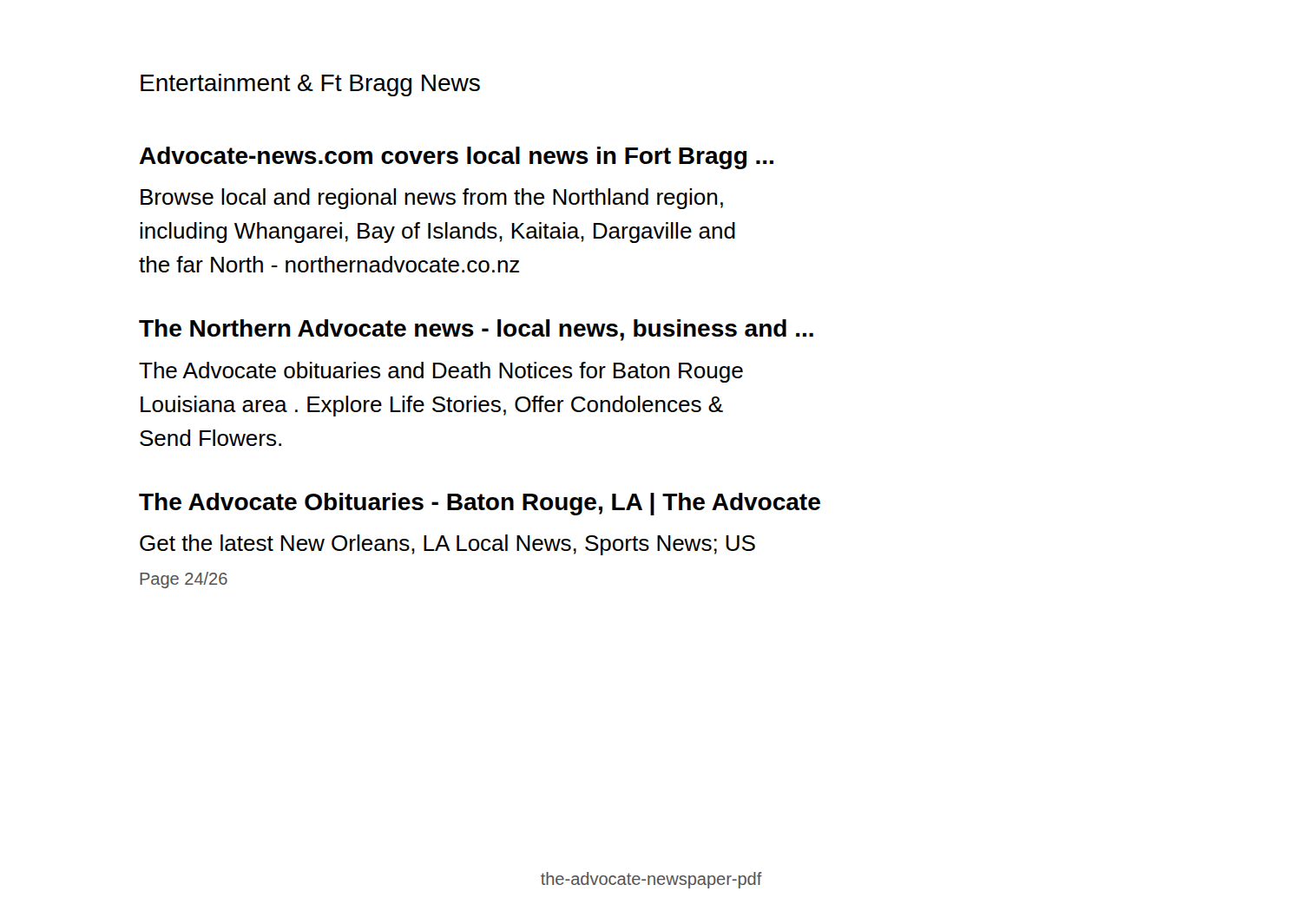Click the passage that begins "The Advocate obituaries and Death"
This screenshot has height=924, width=1302.
(x=441, y=404)
